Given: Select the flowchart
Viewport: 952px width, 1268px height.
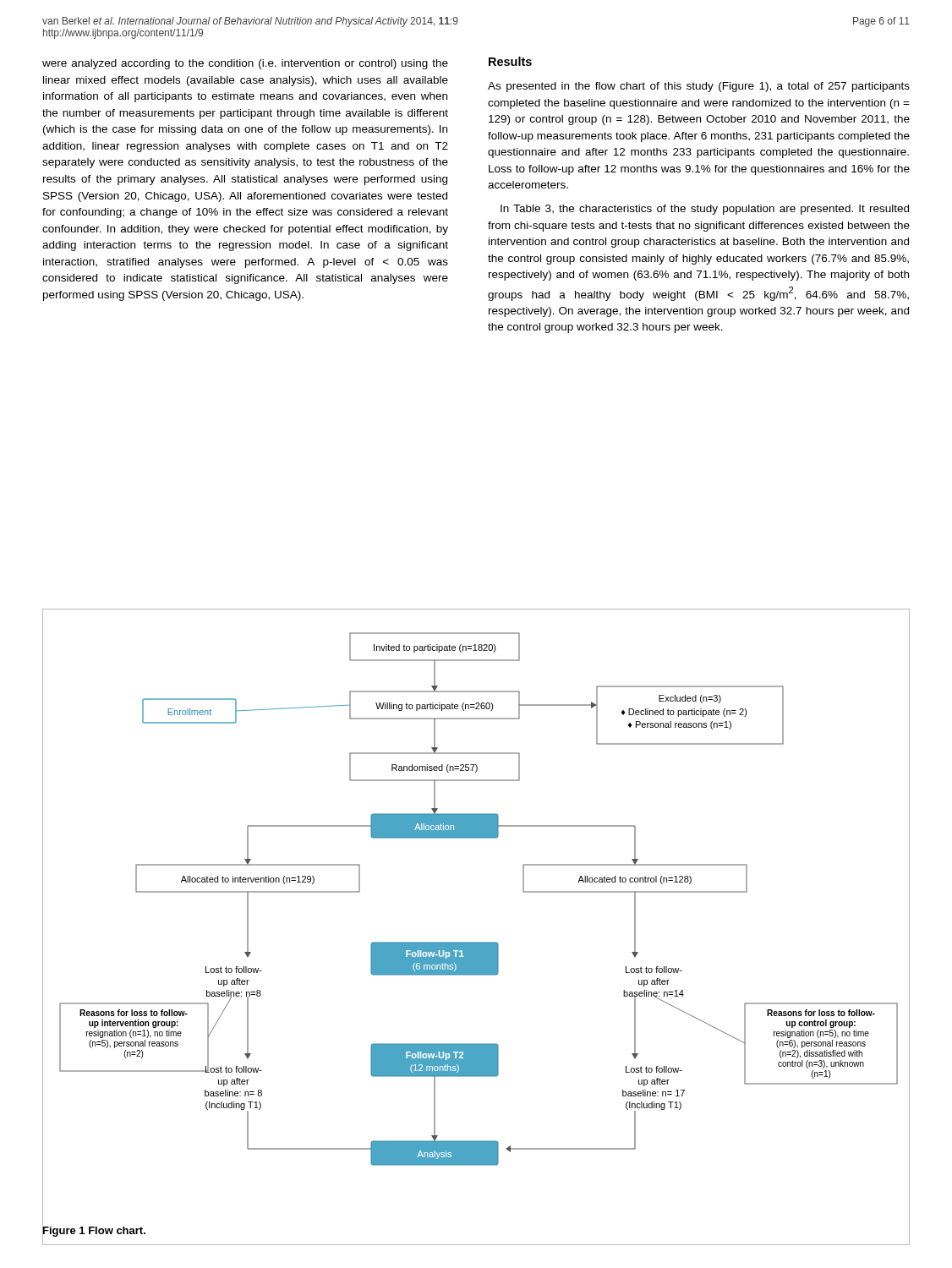Looking at the screenshot, I should pyautogui.click(x=476, y=927).
